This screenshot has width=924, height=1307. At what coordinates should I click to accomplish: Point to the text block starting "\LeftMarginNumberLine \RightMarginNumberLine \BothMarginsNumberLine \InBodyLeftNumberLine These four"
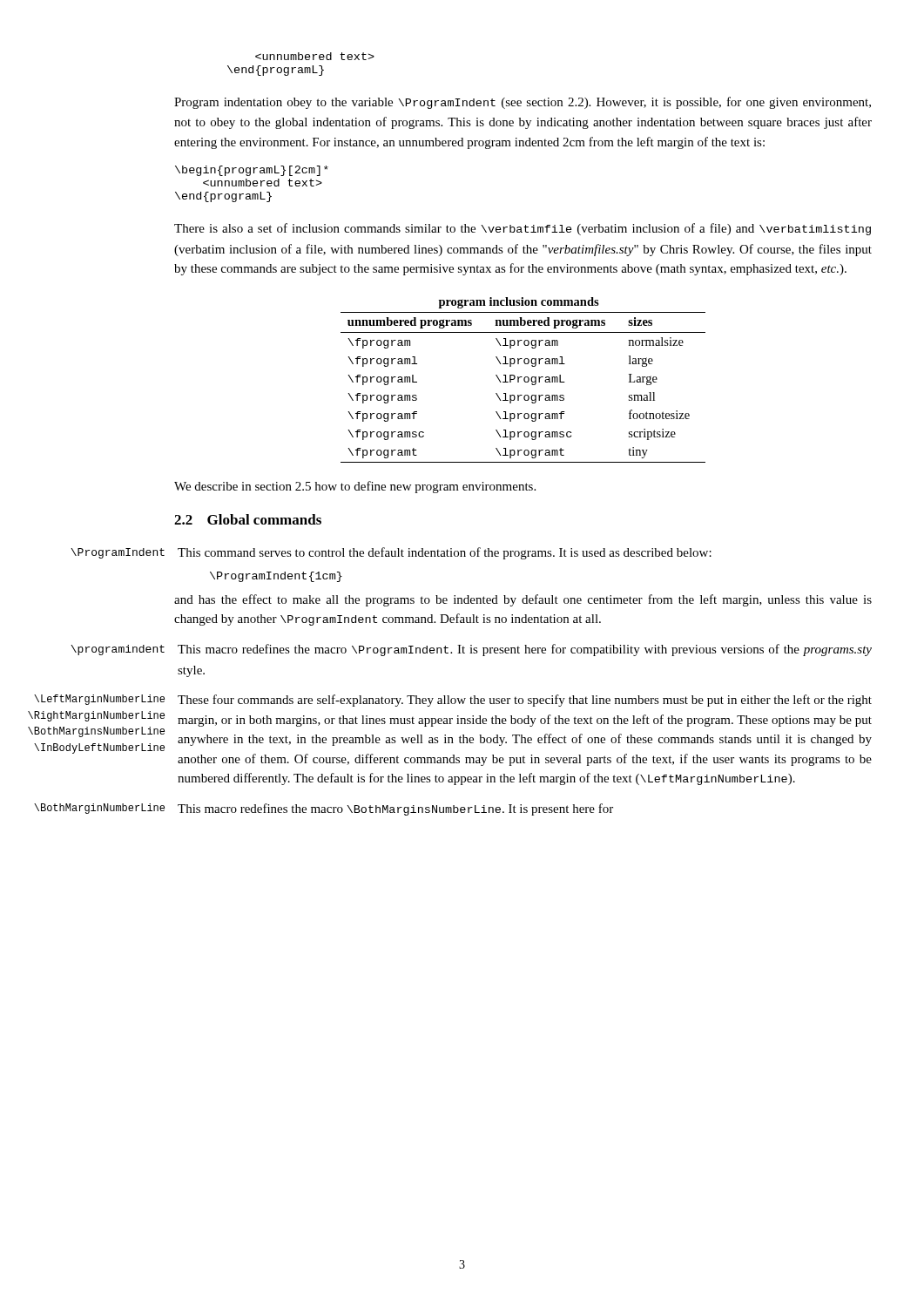(523, 739)
